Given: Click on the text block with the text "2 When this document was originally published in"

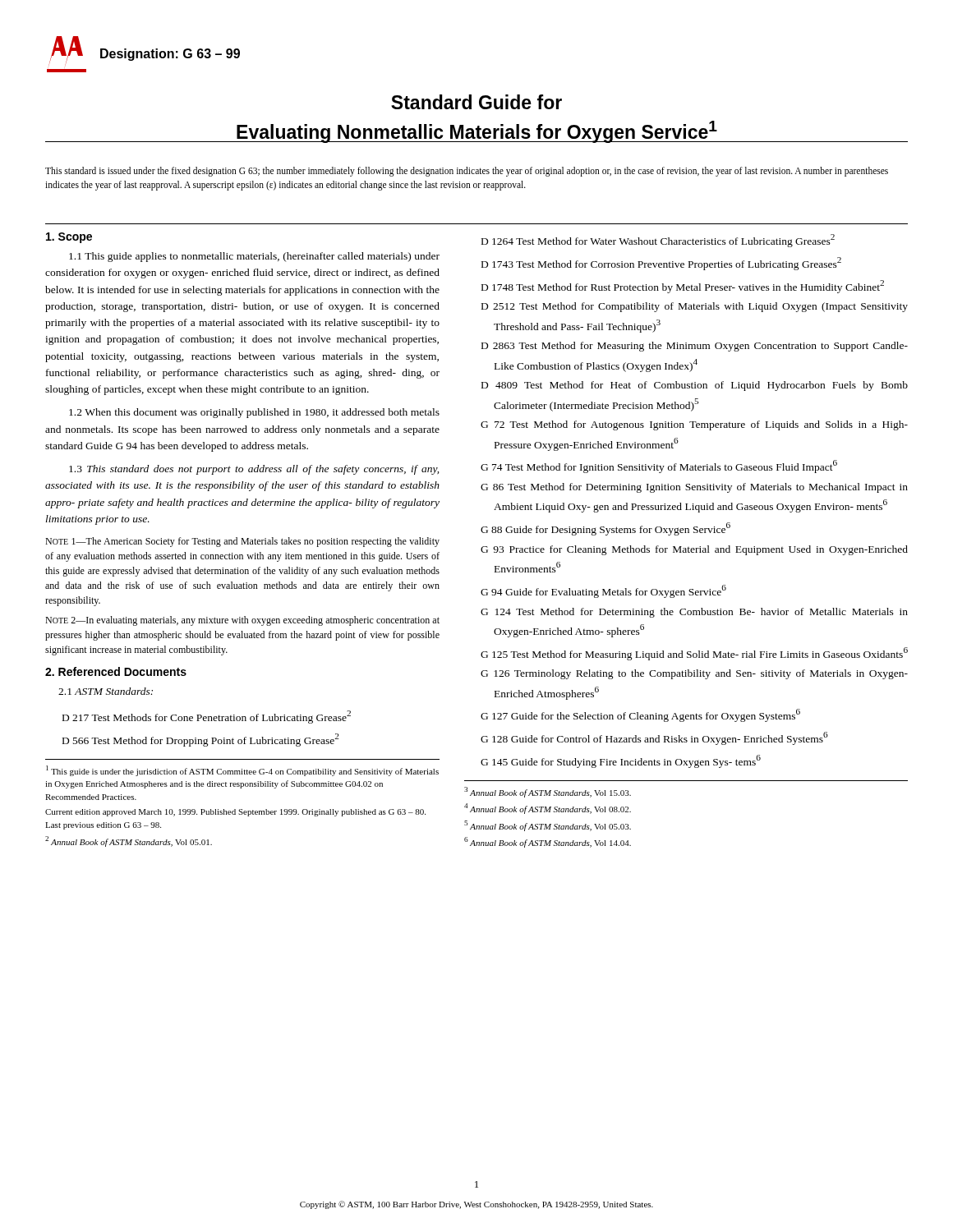Looking at the screenshot, I should click(x=242, y=429).
